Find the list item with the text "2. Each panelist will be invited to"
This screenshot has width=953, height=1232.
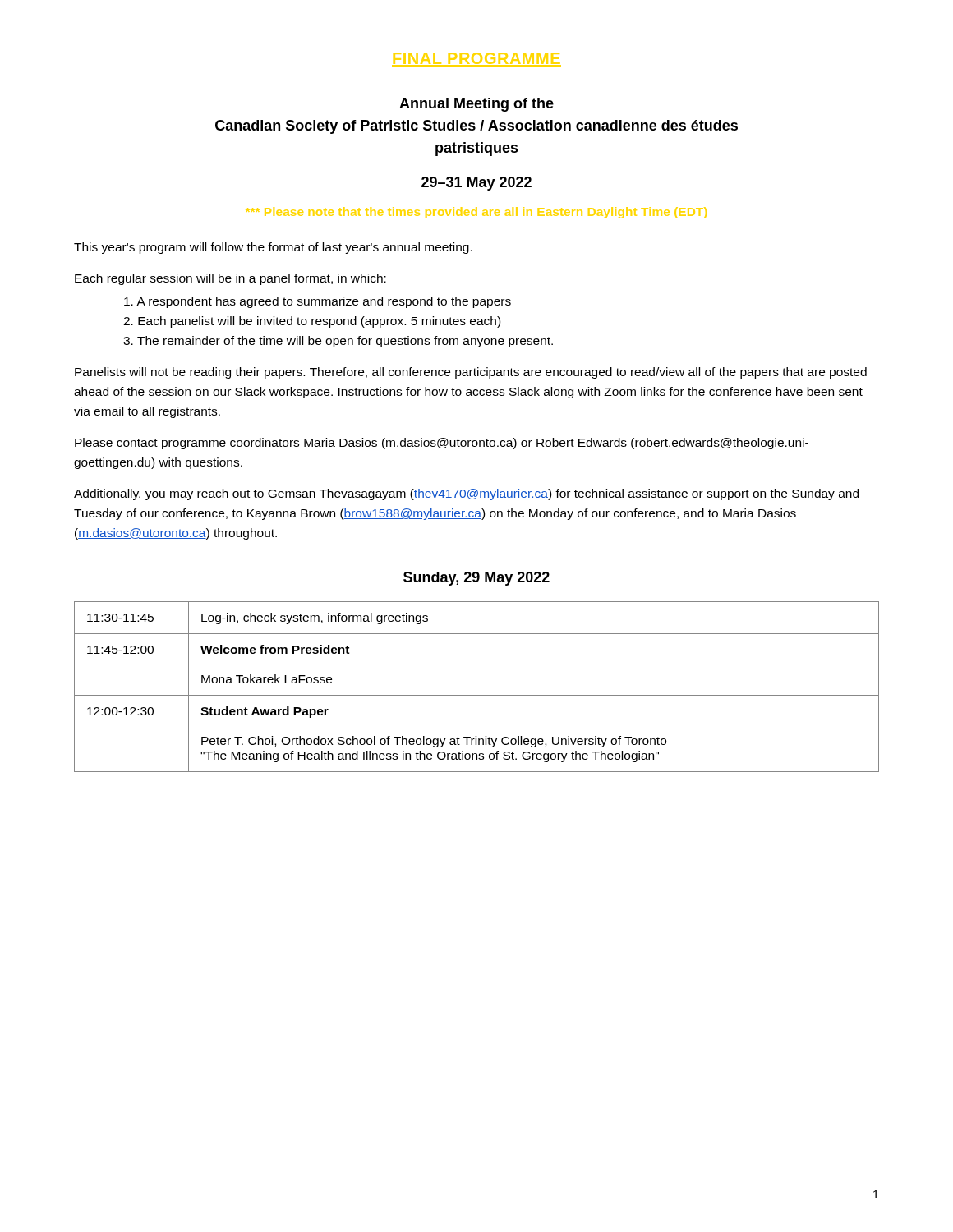tap(312, 321)
